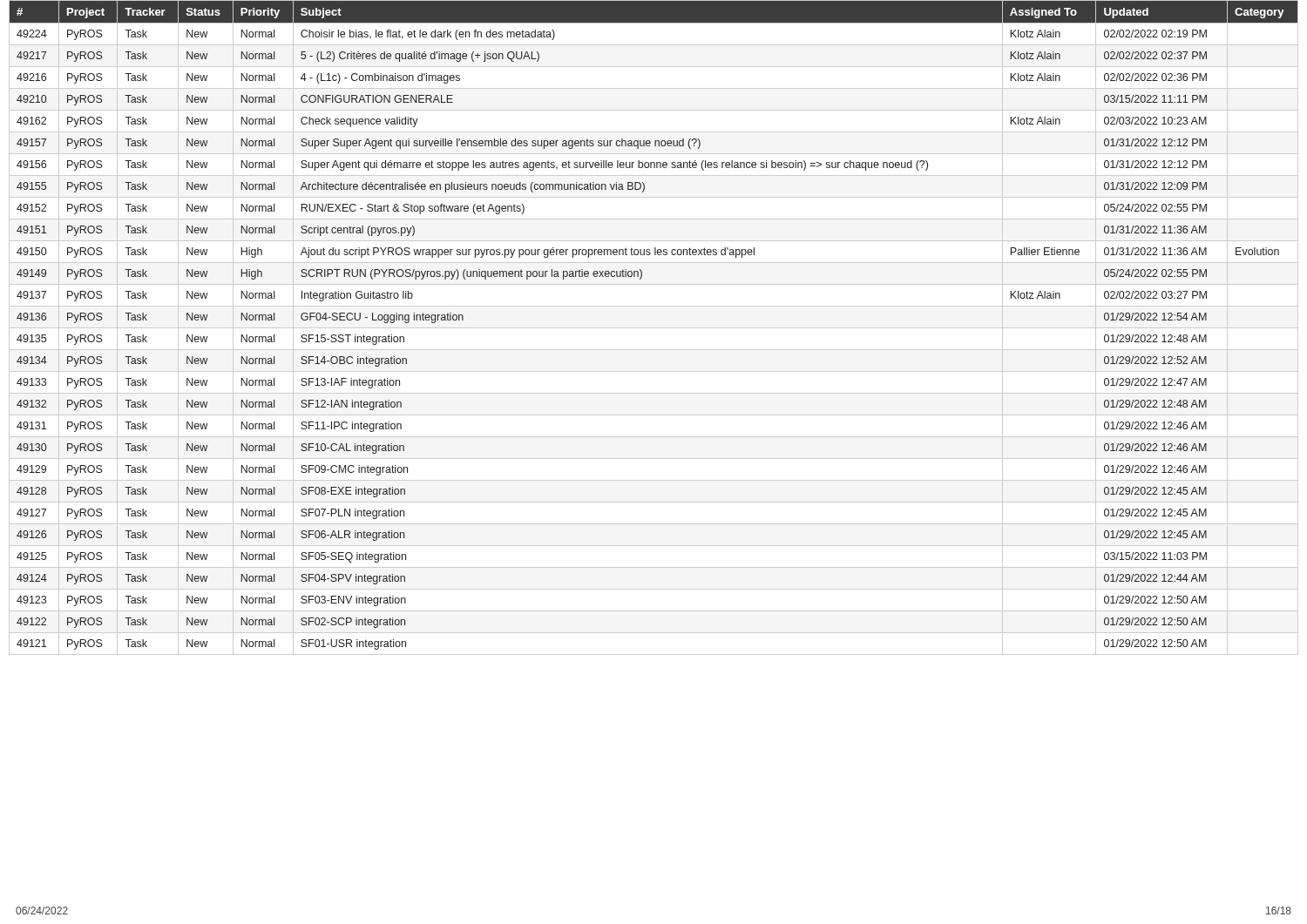The width and height of the screenshot is (1307, 924).
Task: Select the table that reads "Choisir le bias, le"
Action: coord(654,327)
